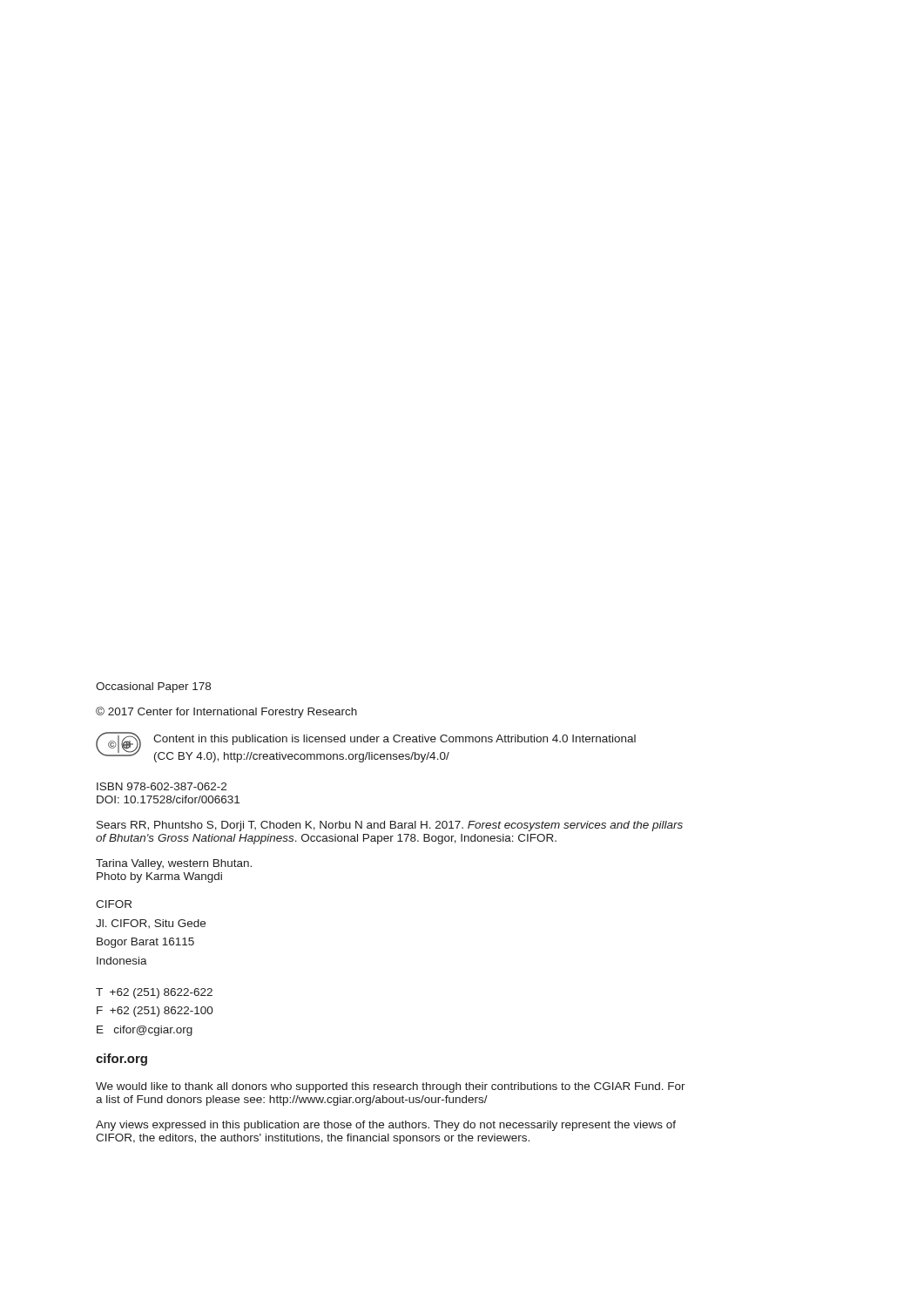Viewport: 924px width, 1307px height.
Task: Locate the text block starting "T +62 (251) 8622-622"
Action: point(154,993)
